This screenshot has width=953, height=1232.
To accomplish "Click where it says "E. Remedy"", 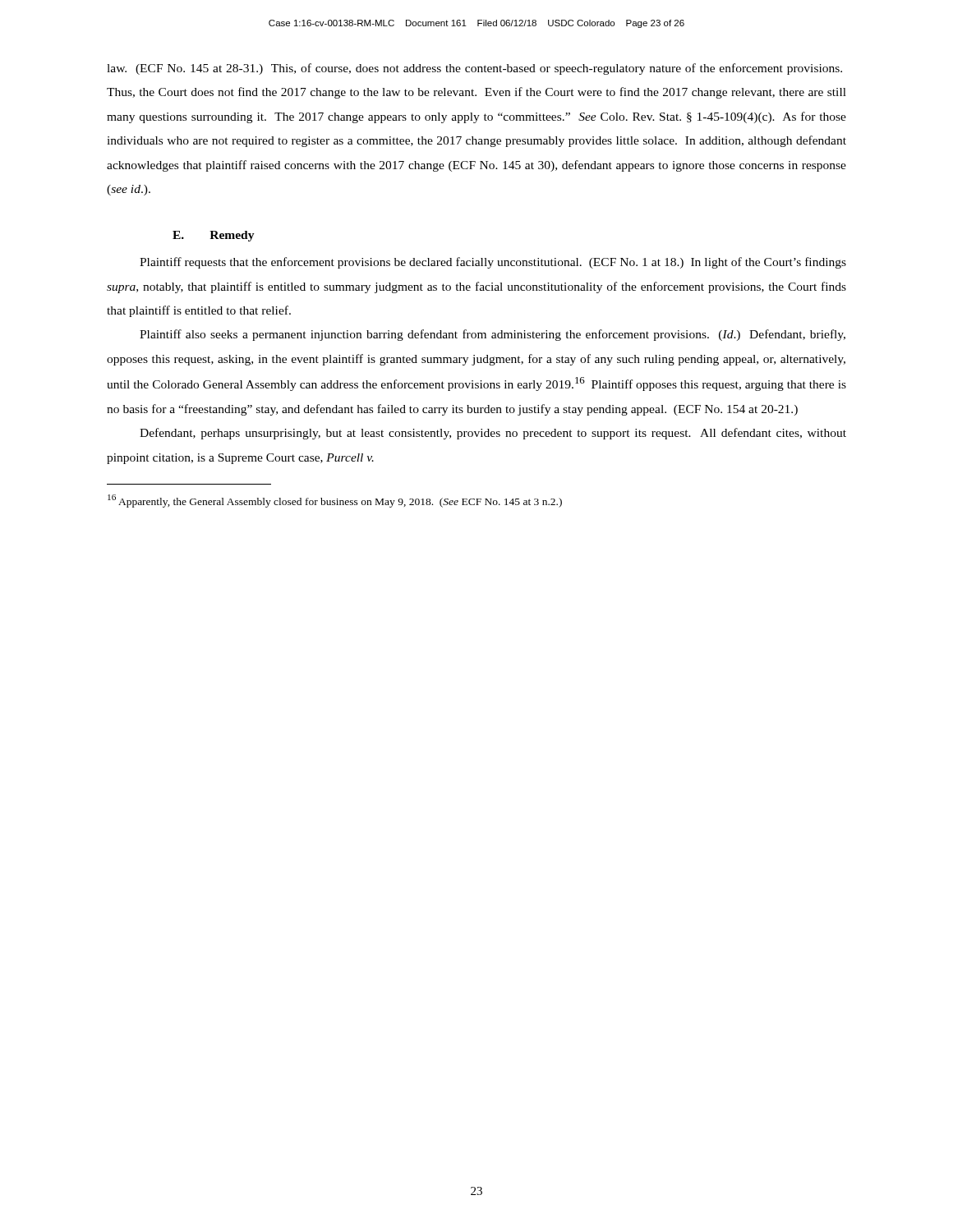I will tap(213, 234).
